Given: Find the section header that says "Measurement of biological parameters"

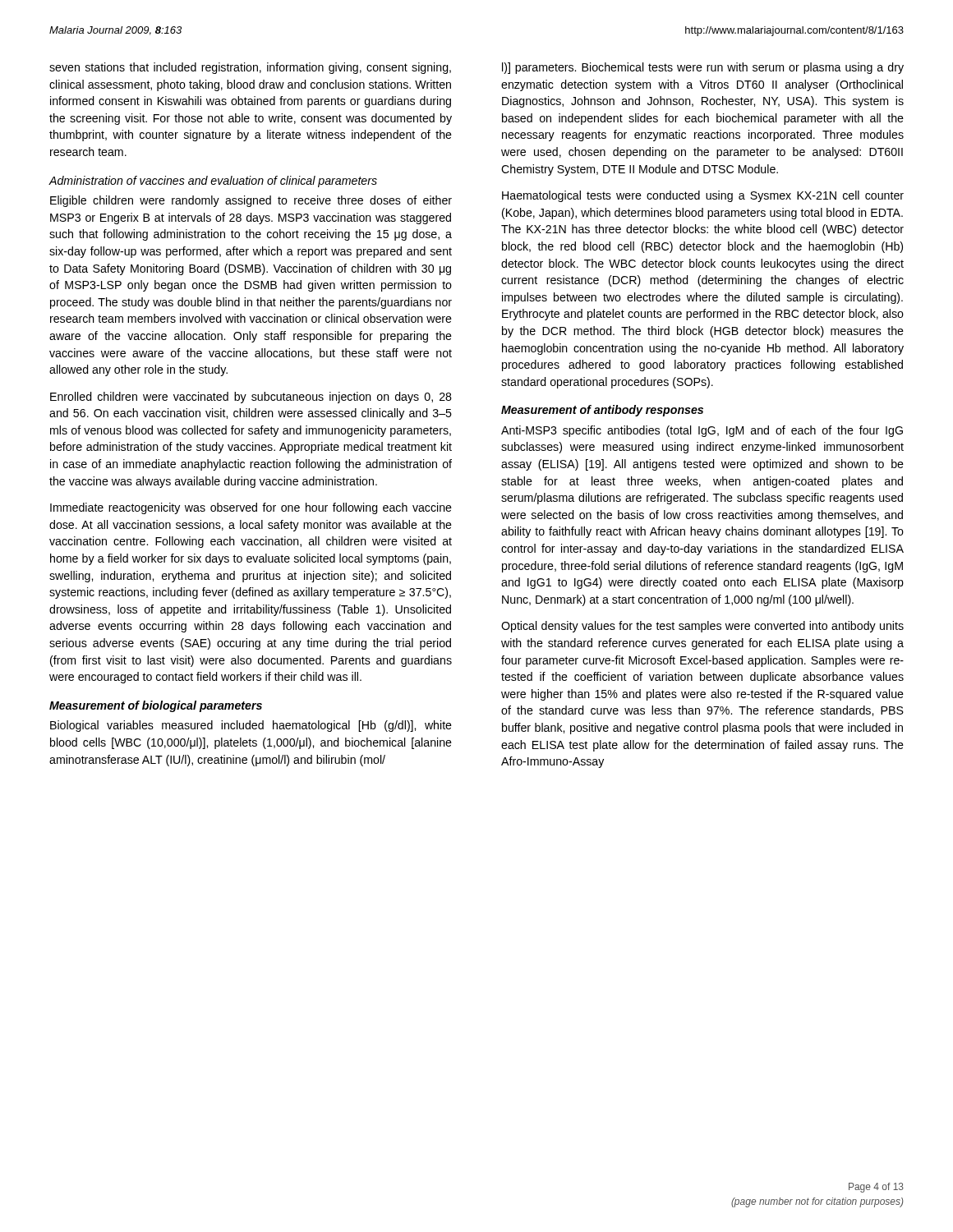Looking at the screenshot, I should coord(156,705).
